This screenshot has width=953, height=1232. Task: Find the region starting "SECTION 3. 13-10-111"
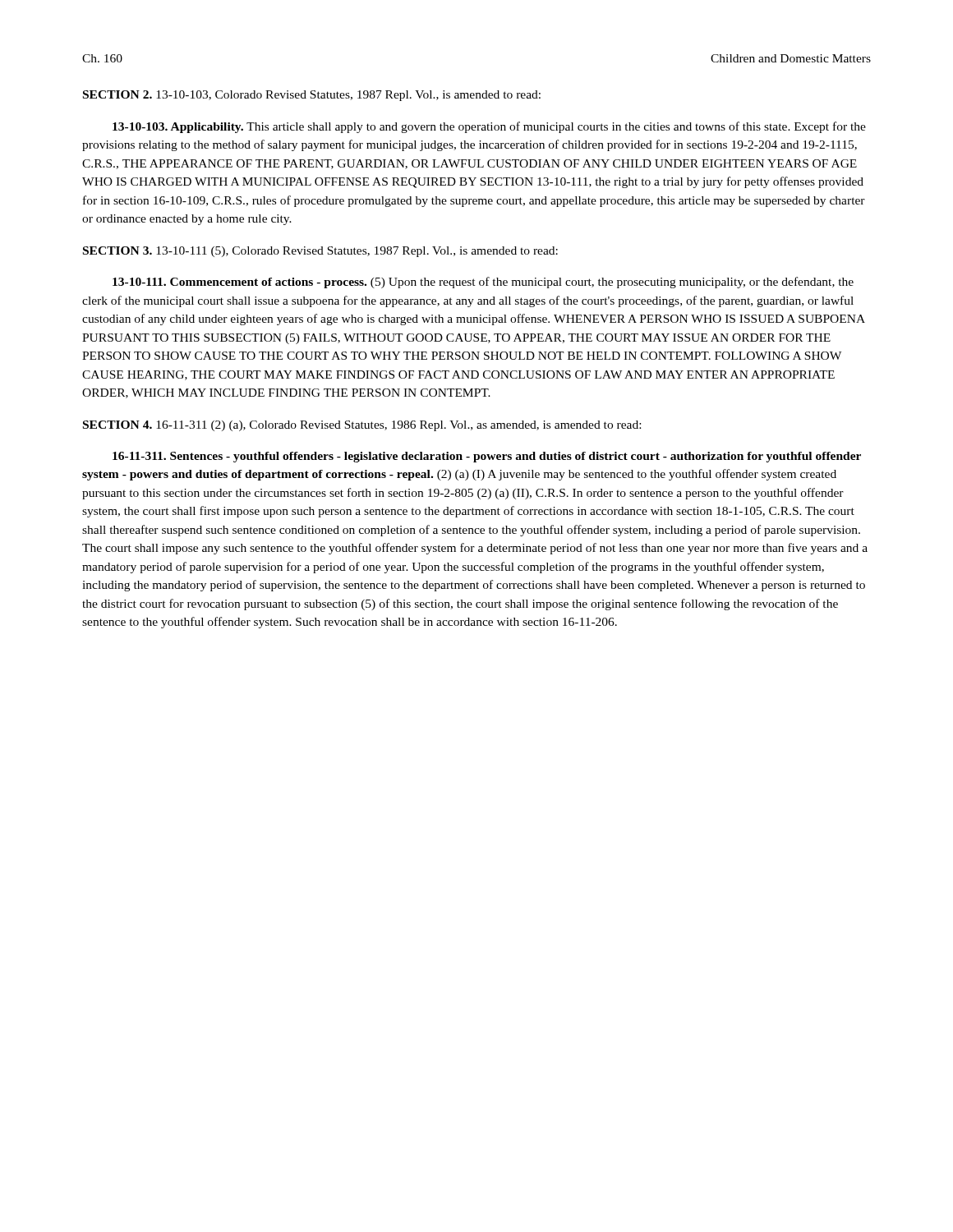coord(476,250)
